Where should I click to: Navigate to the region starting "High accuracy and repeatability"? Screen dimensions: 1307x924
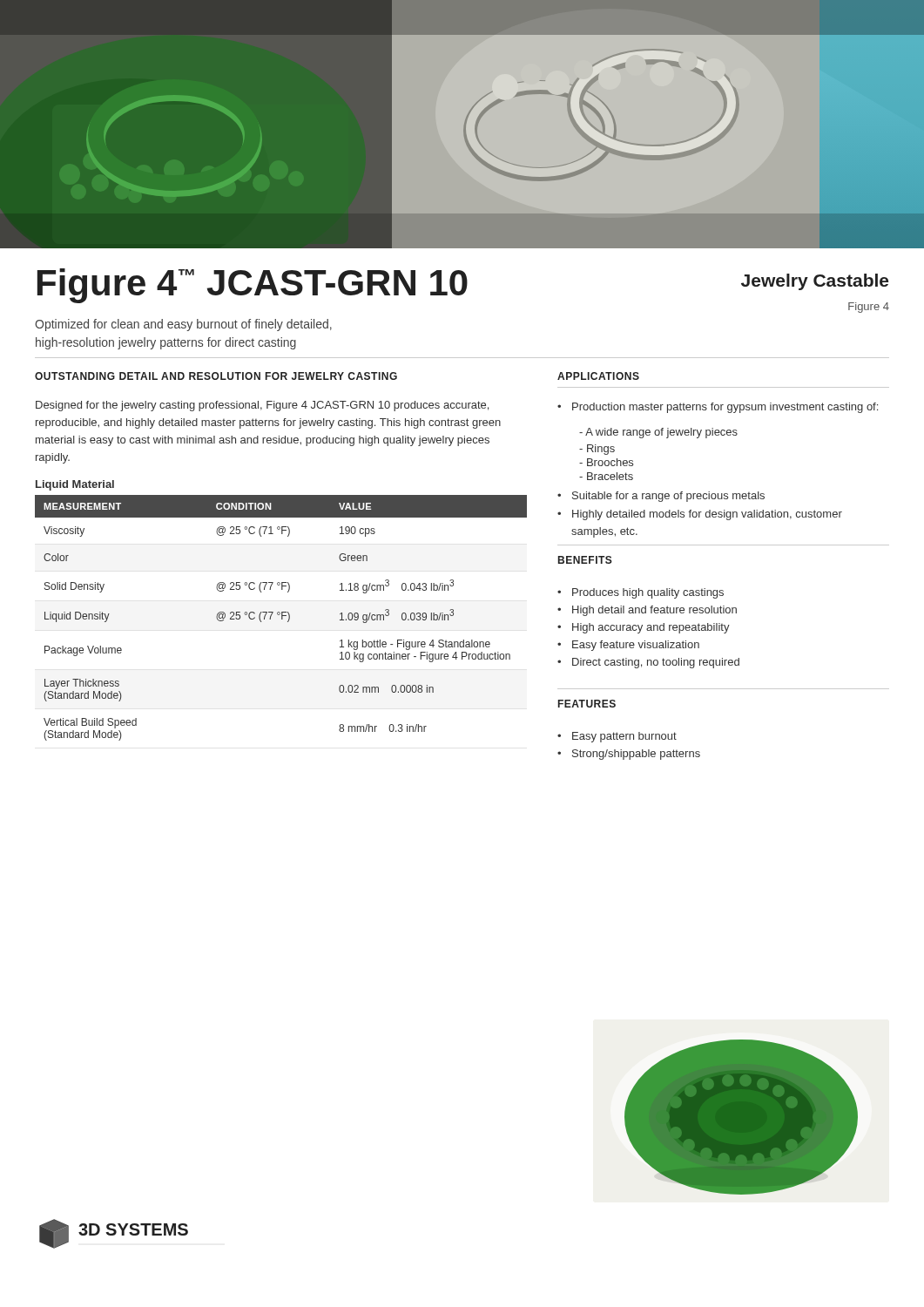pyautogui.click(x=723, y=627)
